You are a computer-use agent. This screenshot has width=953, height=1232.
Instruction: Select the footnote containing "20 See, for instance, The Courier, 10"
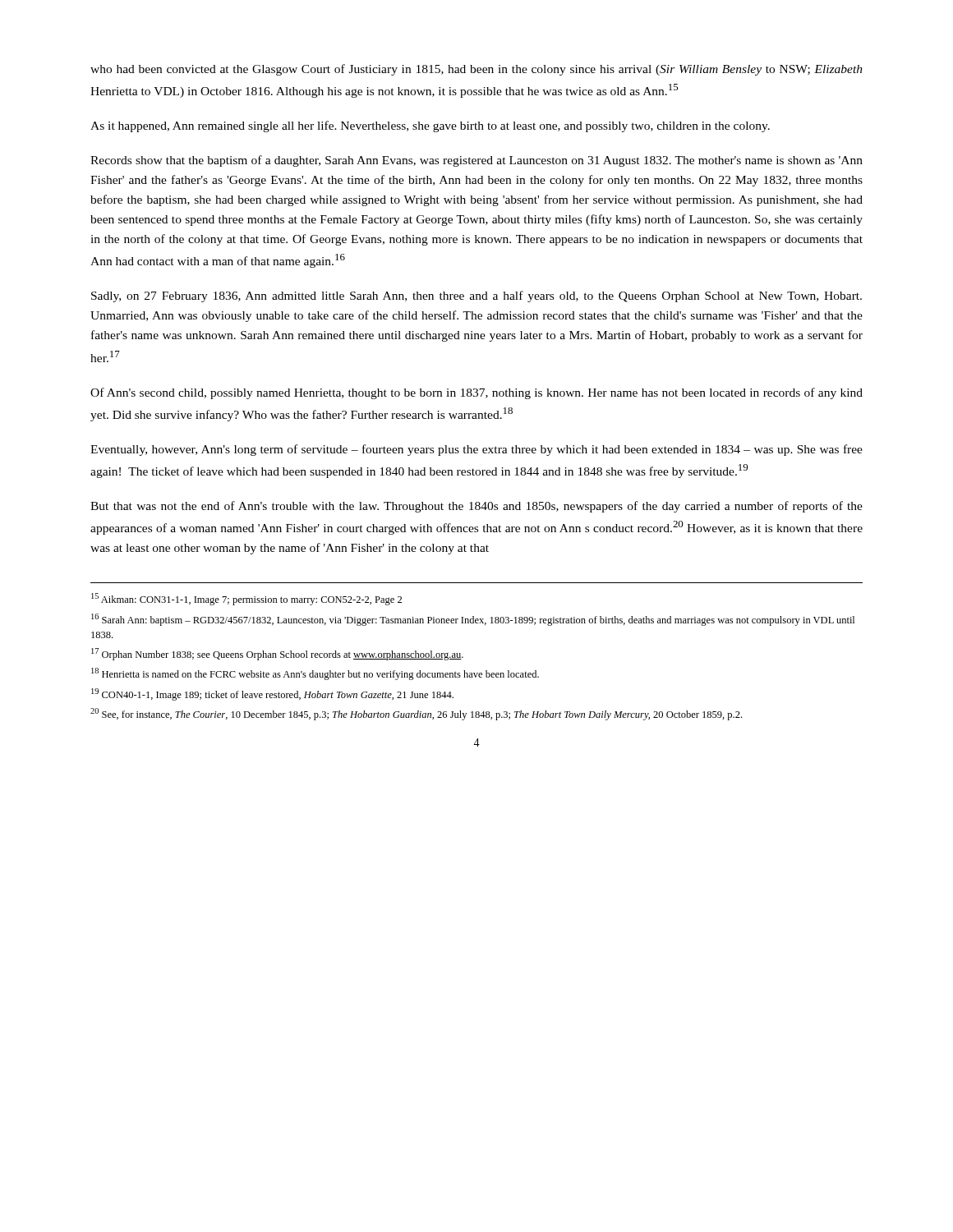pyautogui.click(x=417, y=713)
